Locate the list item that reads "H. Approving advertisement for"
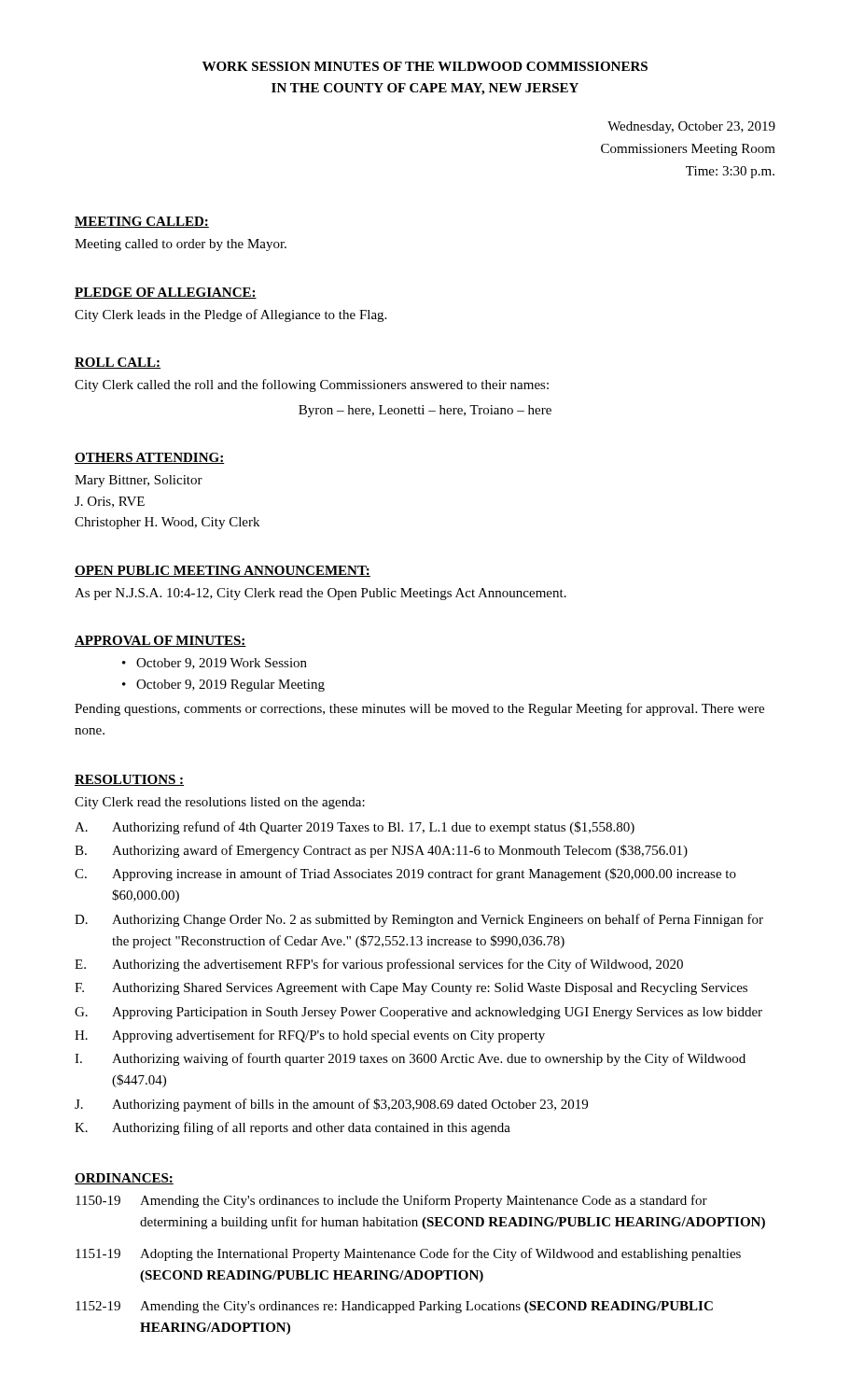Screen dimensions: 1400x850 [x=425, y=1035]
